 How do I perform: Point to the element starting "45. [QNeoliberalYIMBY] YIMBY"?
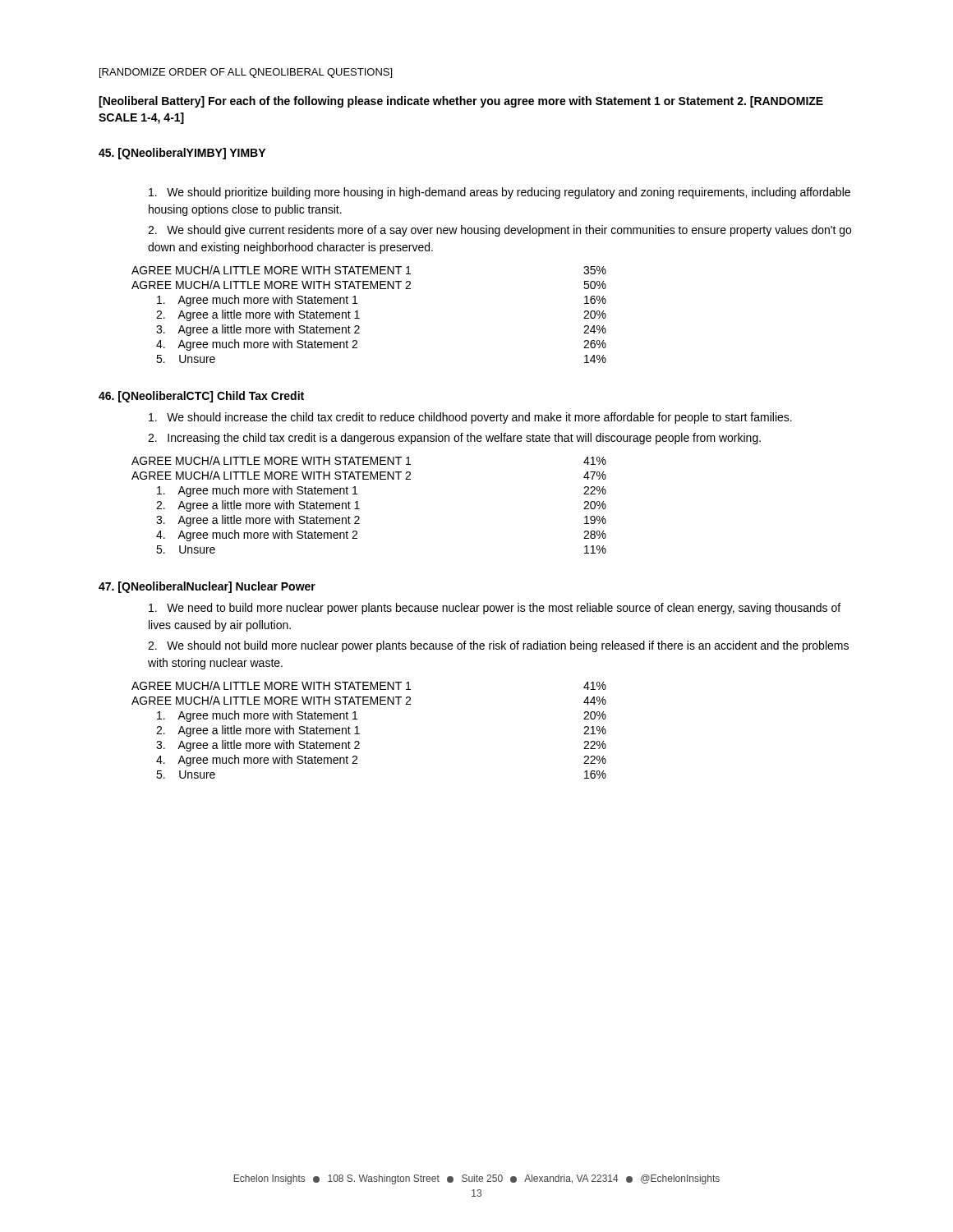pos(182,154)
